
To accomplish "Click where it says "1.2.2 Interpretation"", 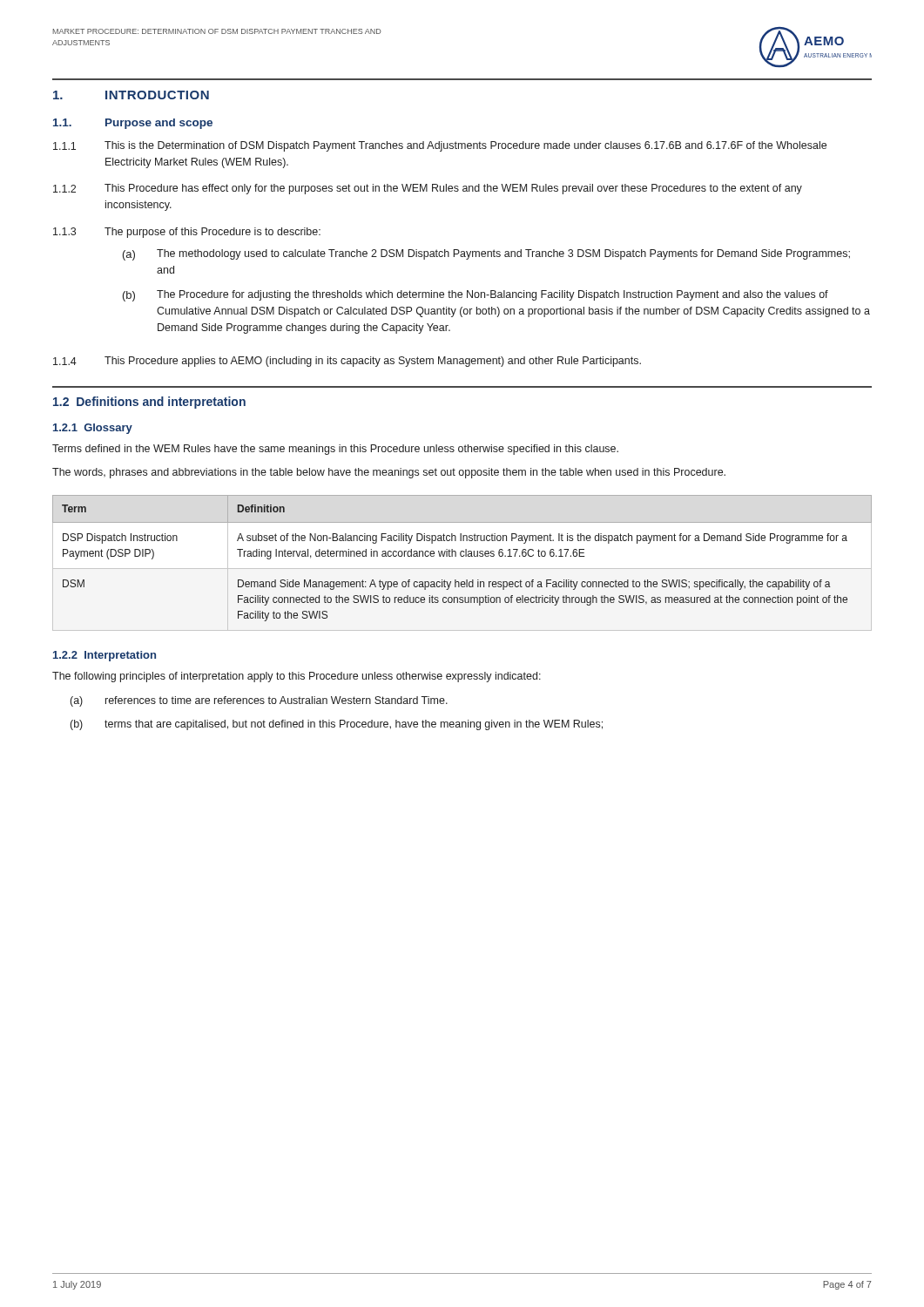I will coord(105,655).
